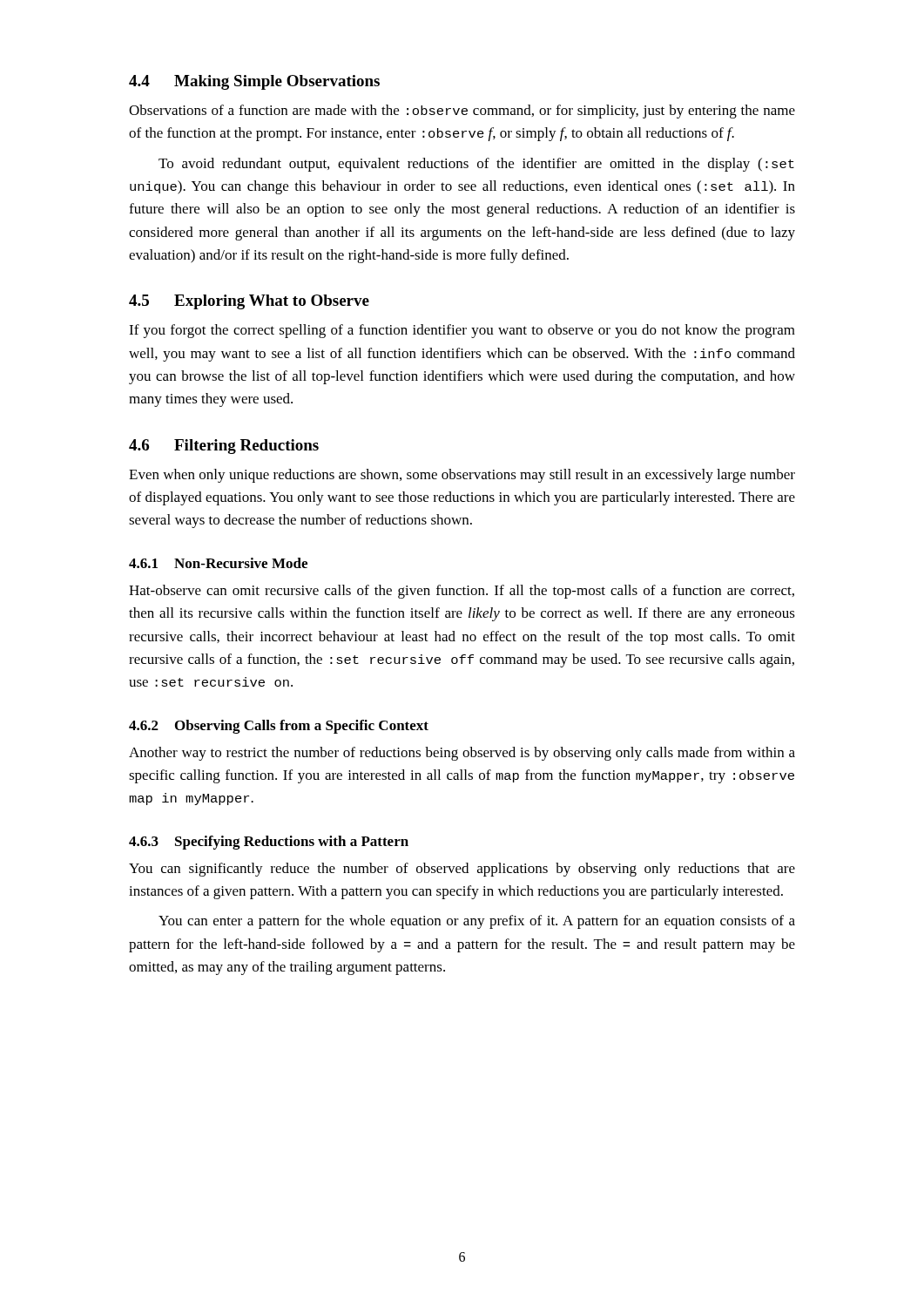Navigate to the passage starting "Even when only unique reductions"
This screenshot has height=1307, width=924.
462,498
